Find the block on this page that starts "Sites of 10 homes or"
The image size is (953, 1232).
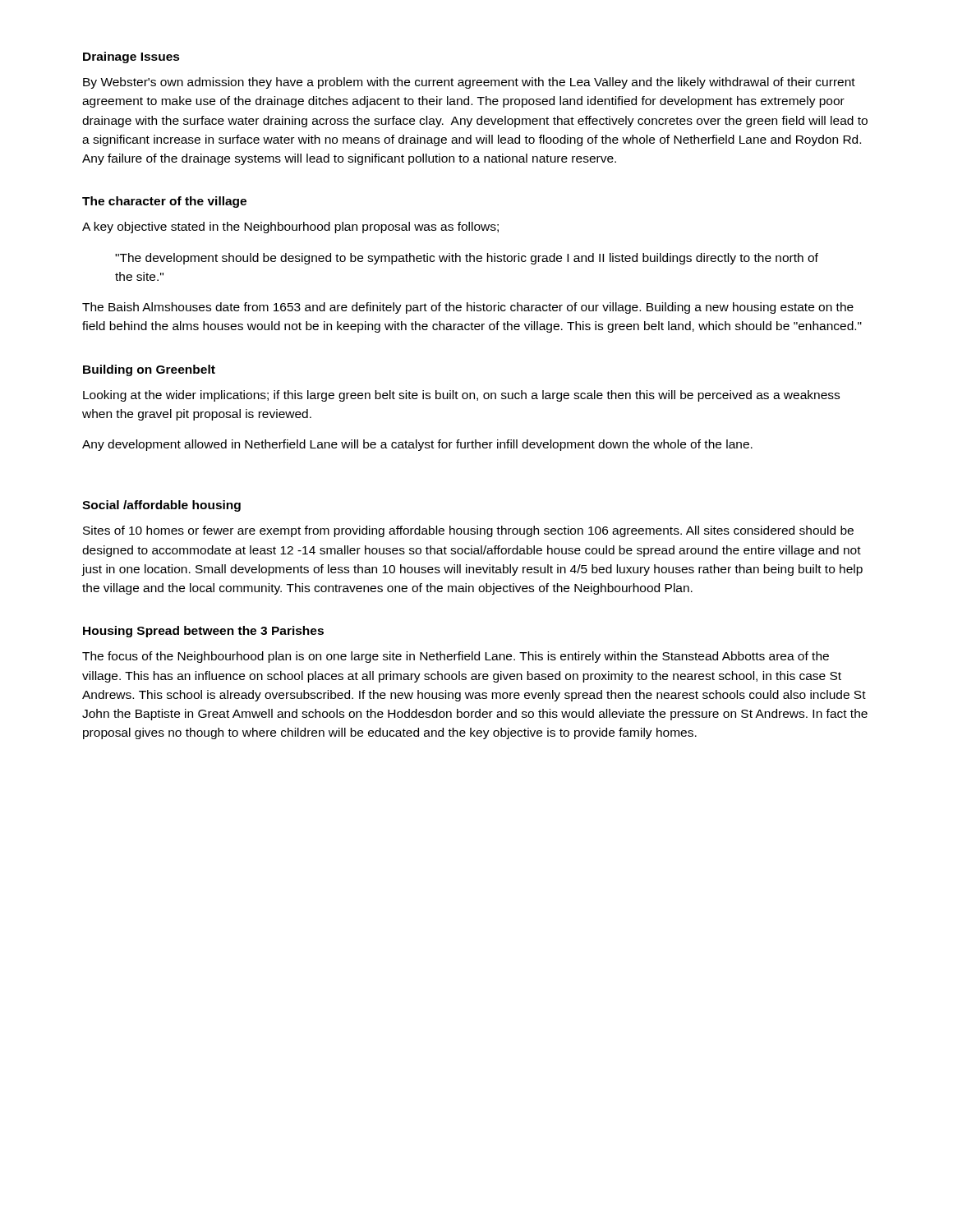473,559
